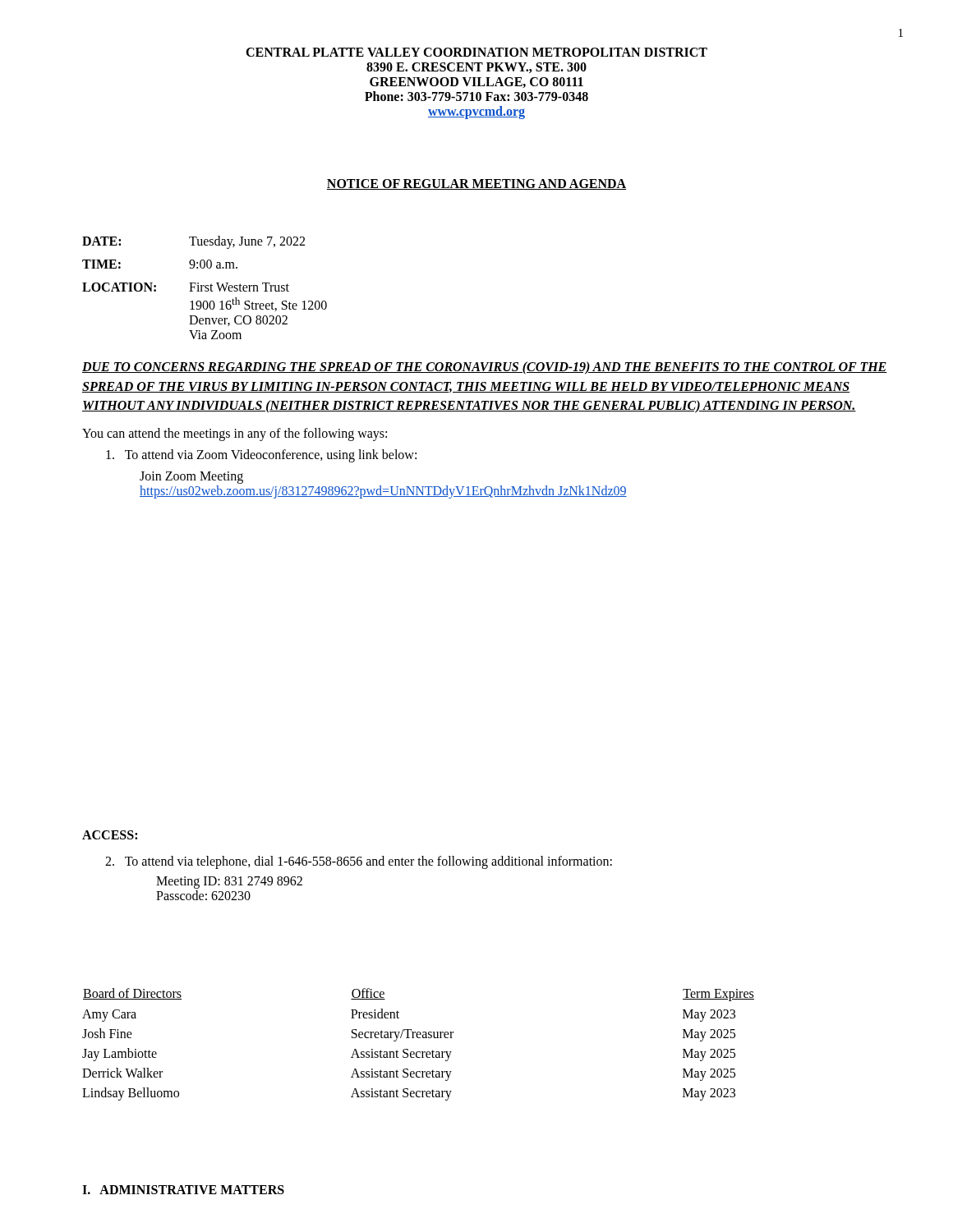Viewport: 953px width, 1232px height.
Task: Find the text block containing "LOCATION: First Western Trust1900 16th Street, Ste 1200Denver,"
Action: pos(205,311)
